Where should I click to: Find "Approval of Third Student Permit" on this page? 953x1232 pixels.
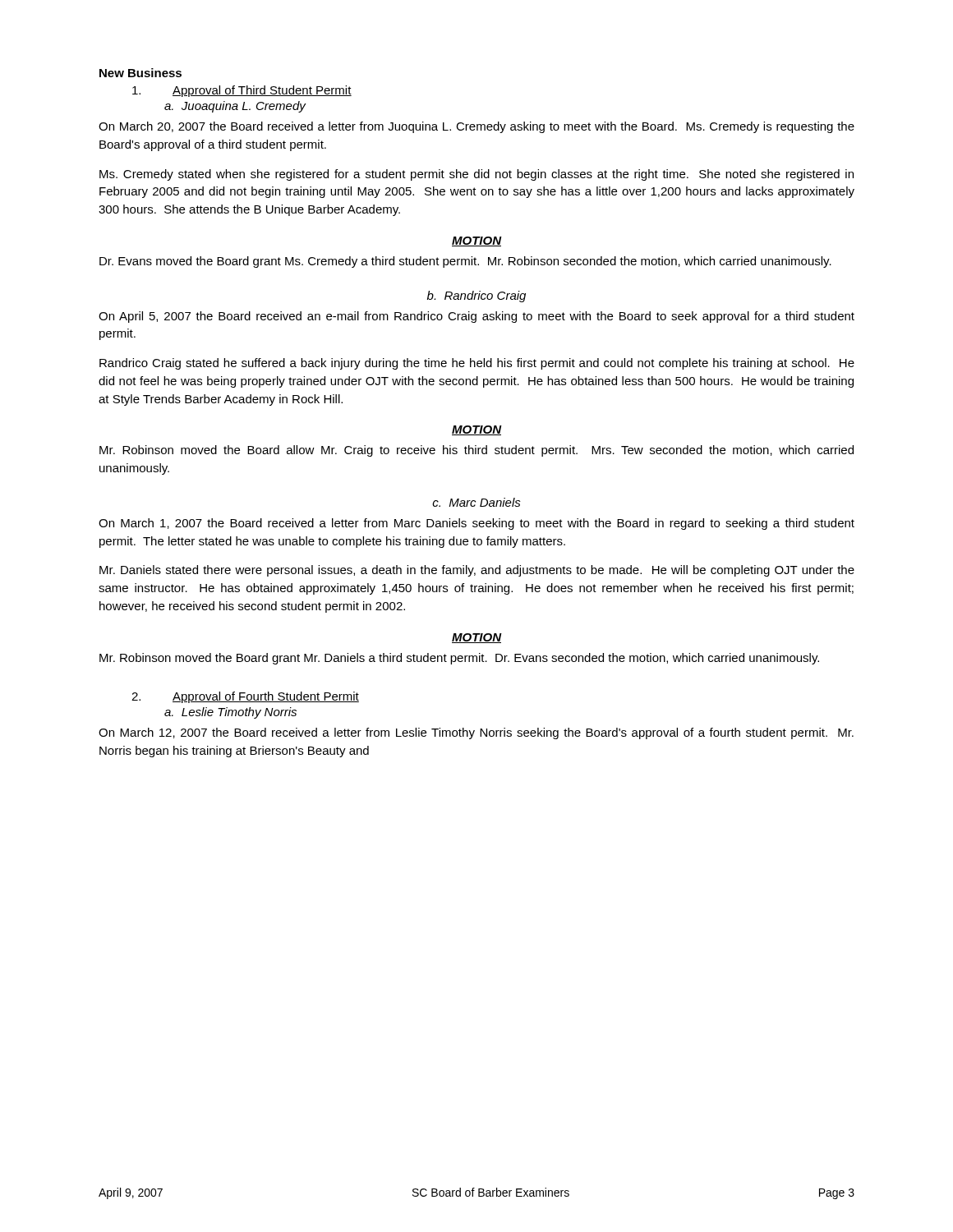click(x=241, y=90)
